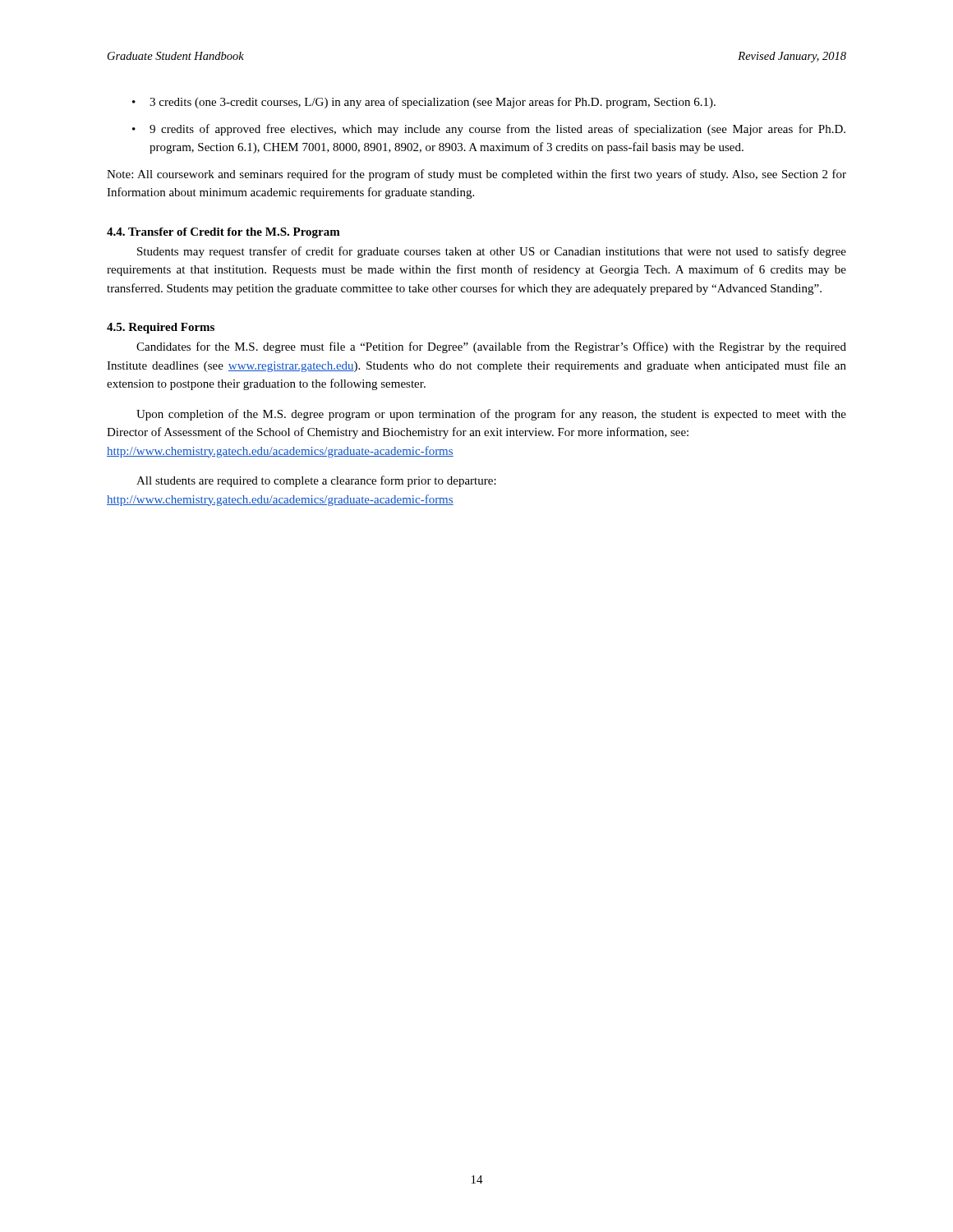Find the region starting "4.4. Transfer of Credit for the"

(x=223, y=231)
